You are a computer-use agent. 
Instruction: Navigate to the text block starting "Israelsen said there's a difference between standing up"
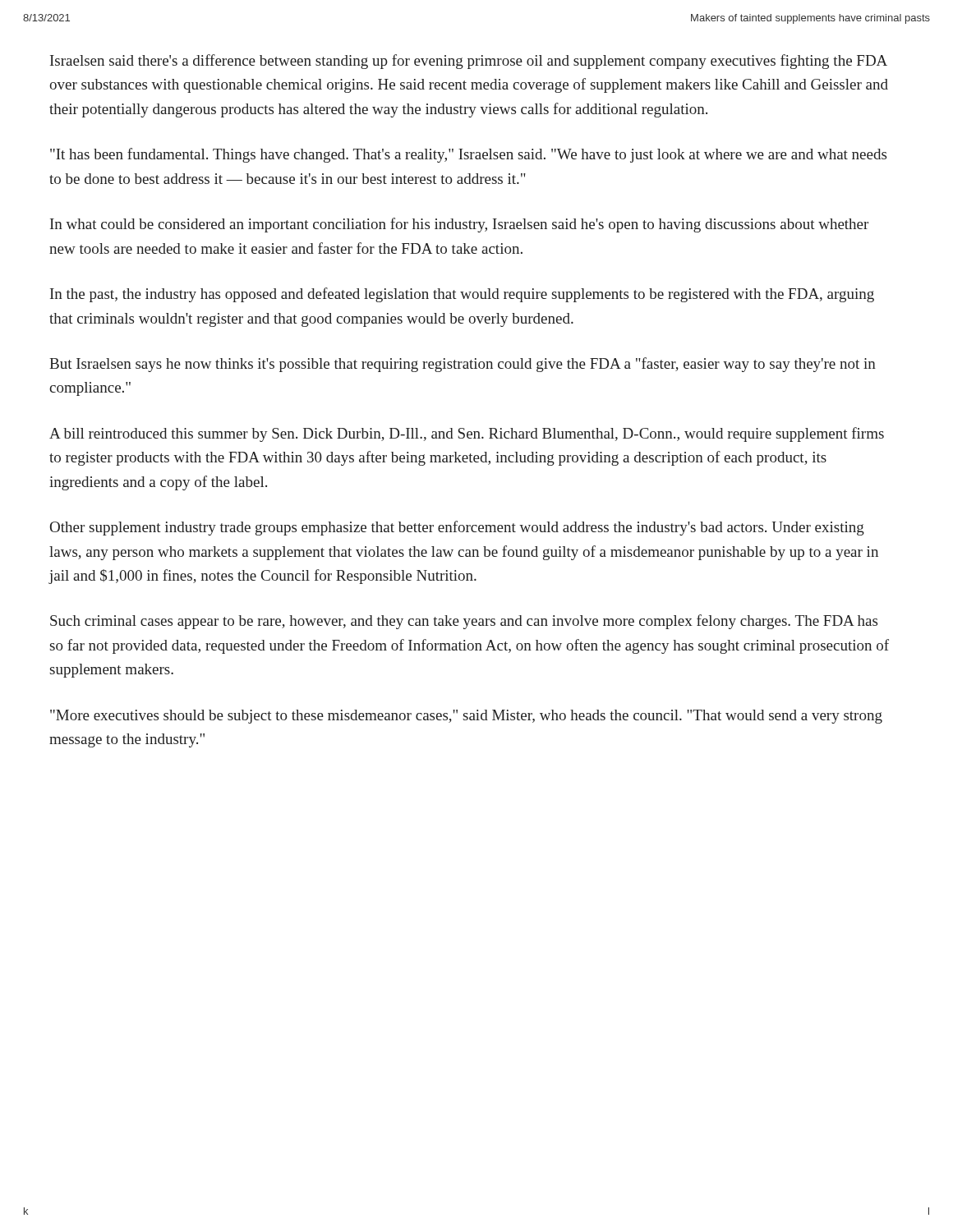[469, 85]
